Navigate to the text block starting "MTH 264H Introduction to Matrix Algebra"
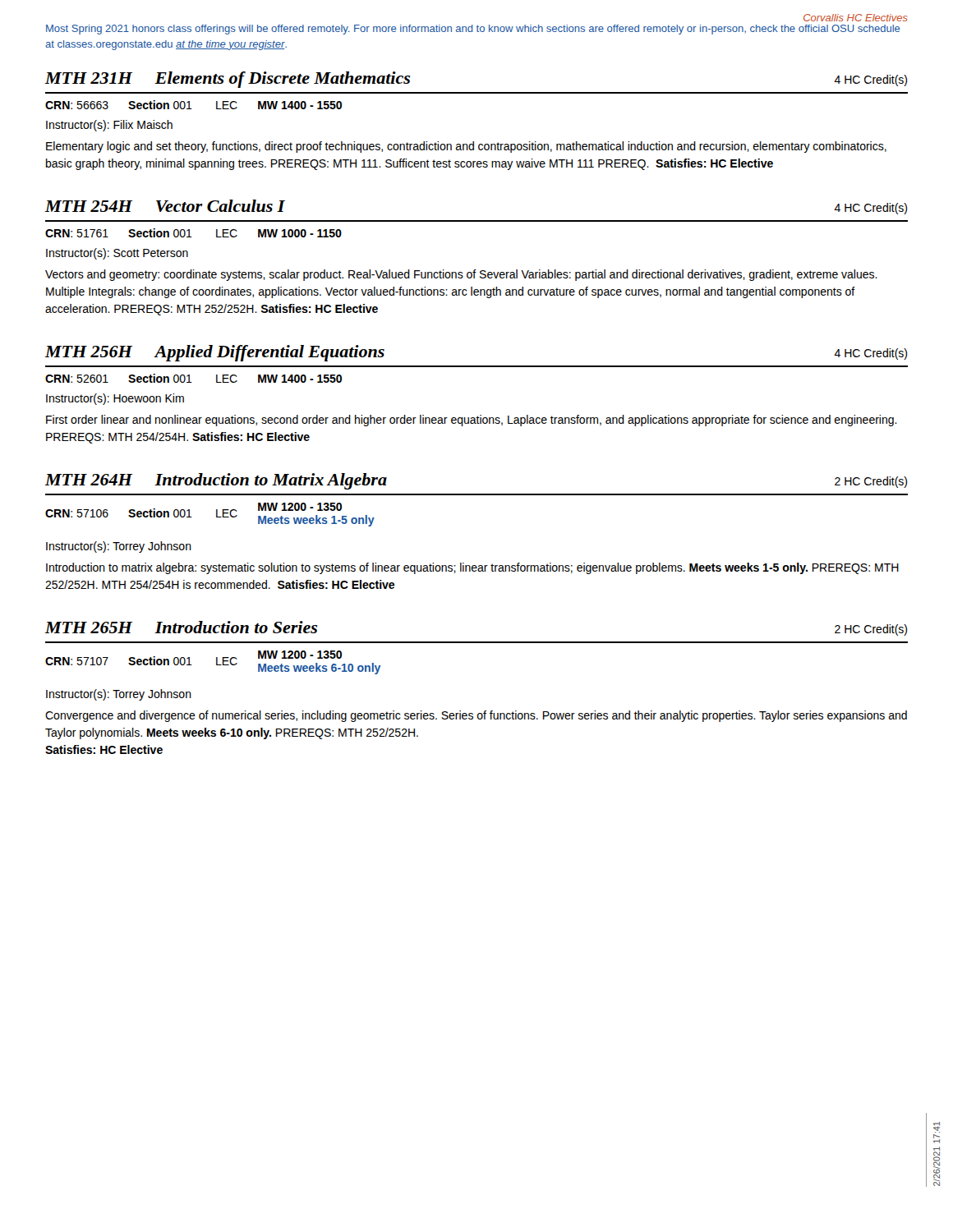This screenshot has width=953, height=1232. [476, 497]
